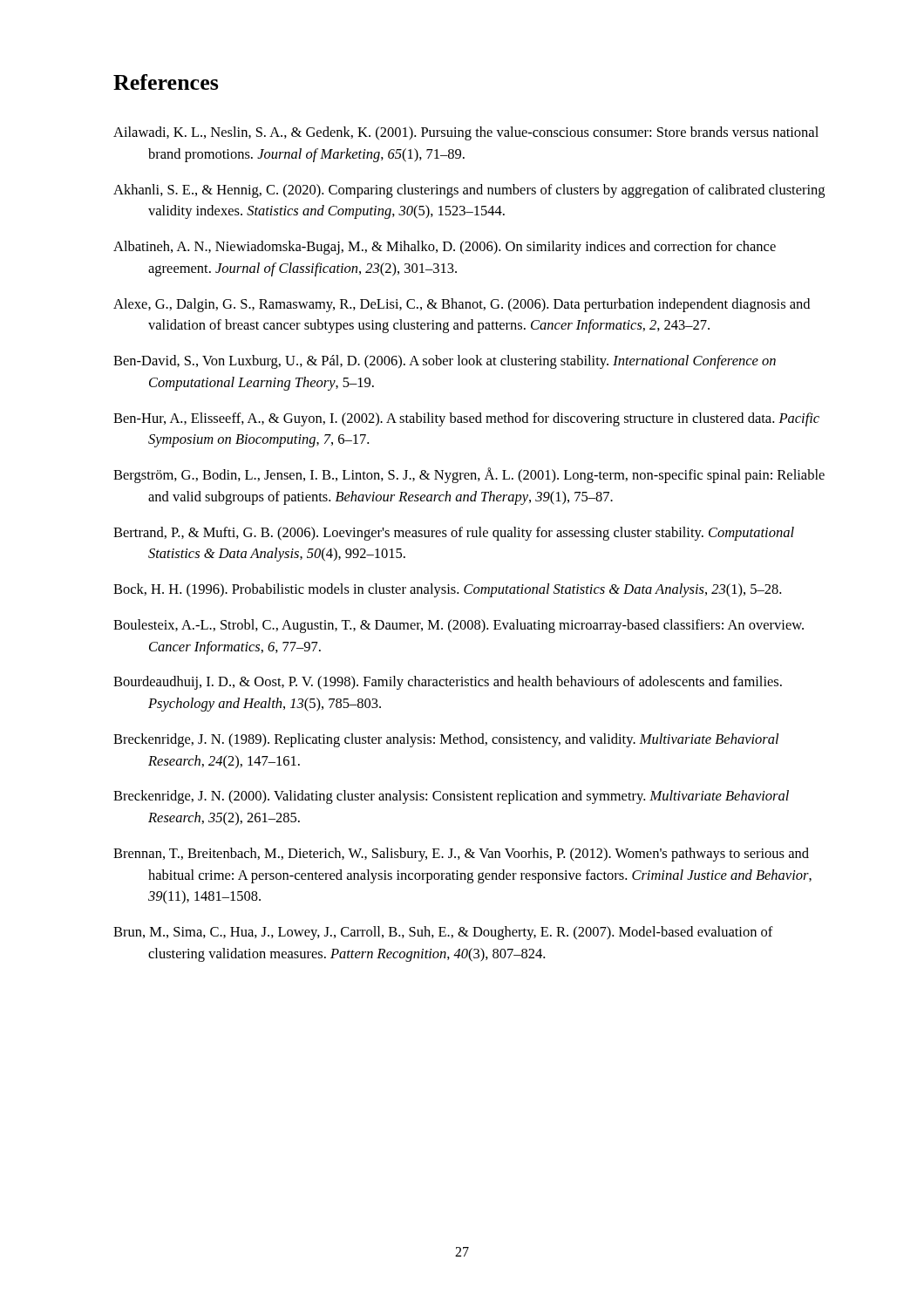This screenshot has height=1308, width=924.
Task: Click on the text starting "Ben-Hur, A., Elisseeff, A.,"
Action: 466,429
